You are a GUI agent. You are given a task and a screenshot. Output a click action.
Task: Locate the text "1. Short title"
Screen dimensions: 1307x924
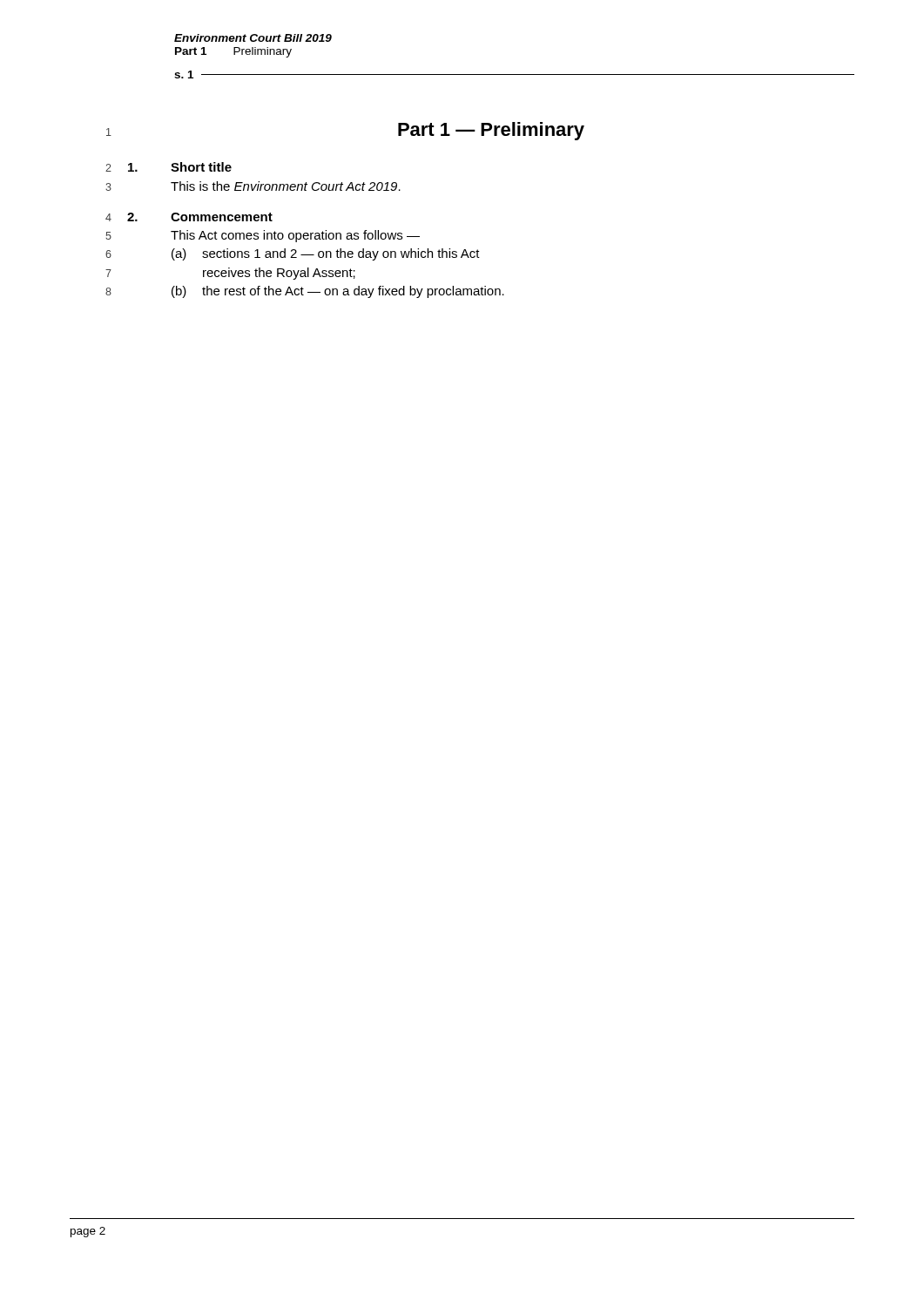(179, 167)
